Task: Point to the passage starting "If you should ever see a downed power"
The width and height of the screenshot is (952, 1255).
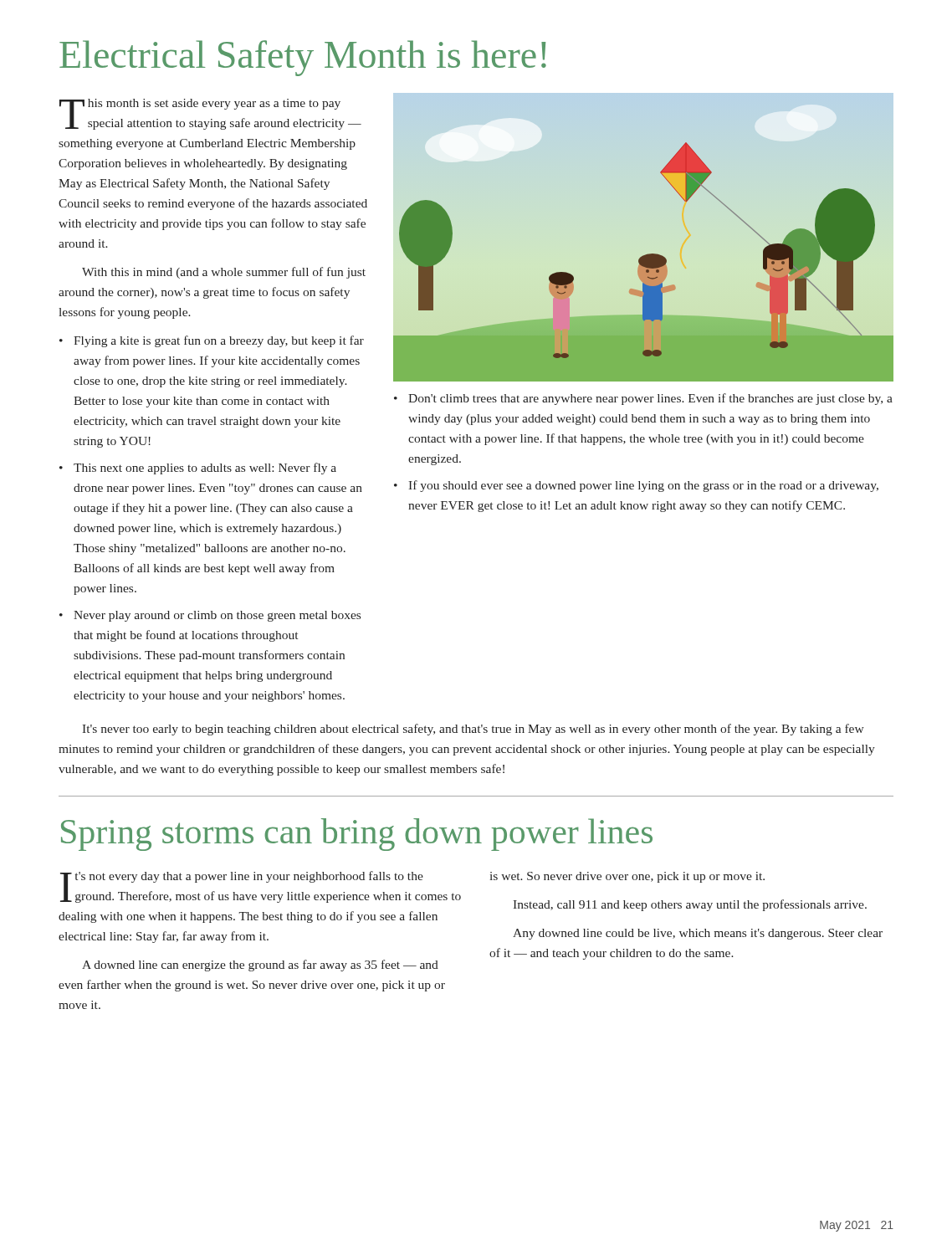Action: tap(643, 495)
